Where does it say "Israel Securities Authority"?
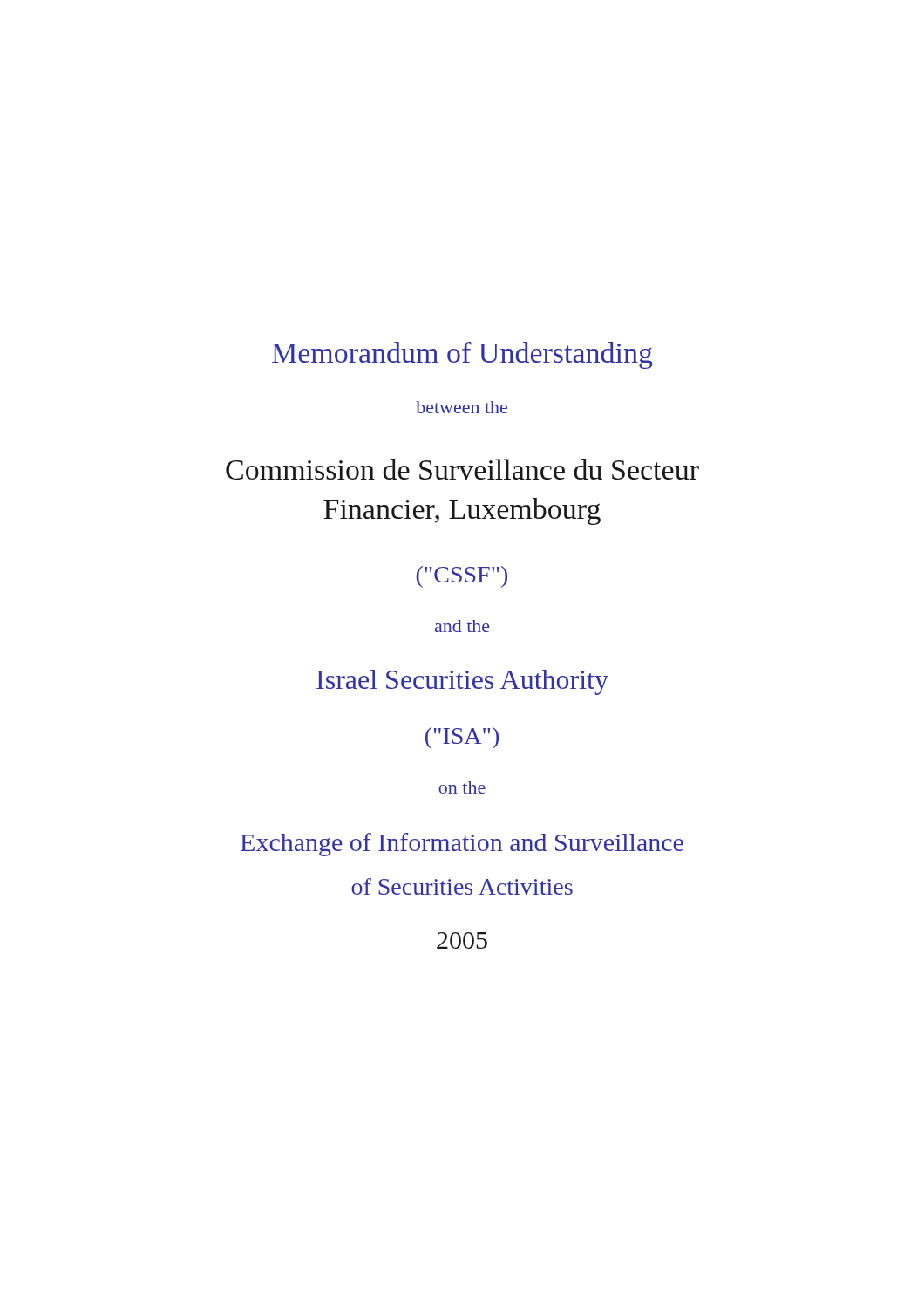924x1308 pixels. point(462,680)
